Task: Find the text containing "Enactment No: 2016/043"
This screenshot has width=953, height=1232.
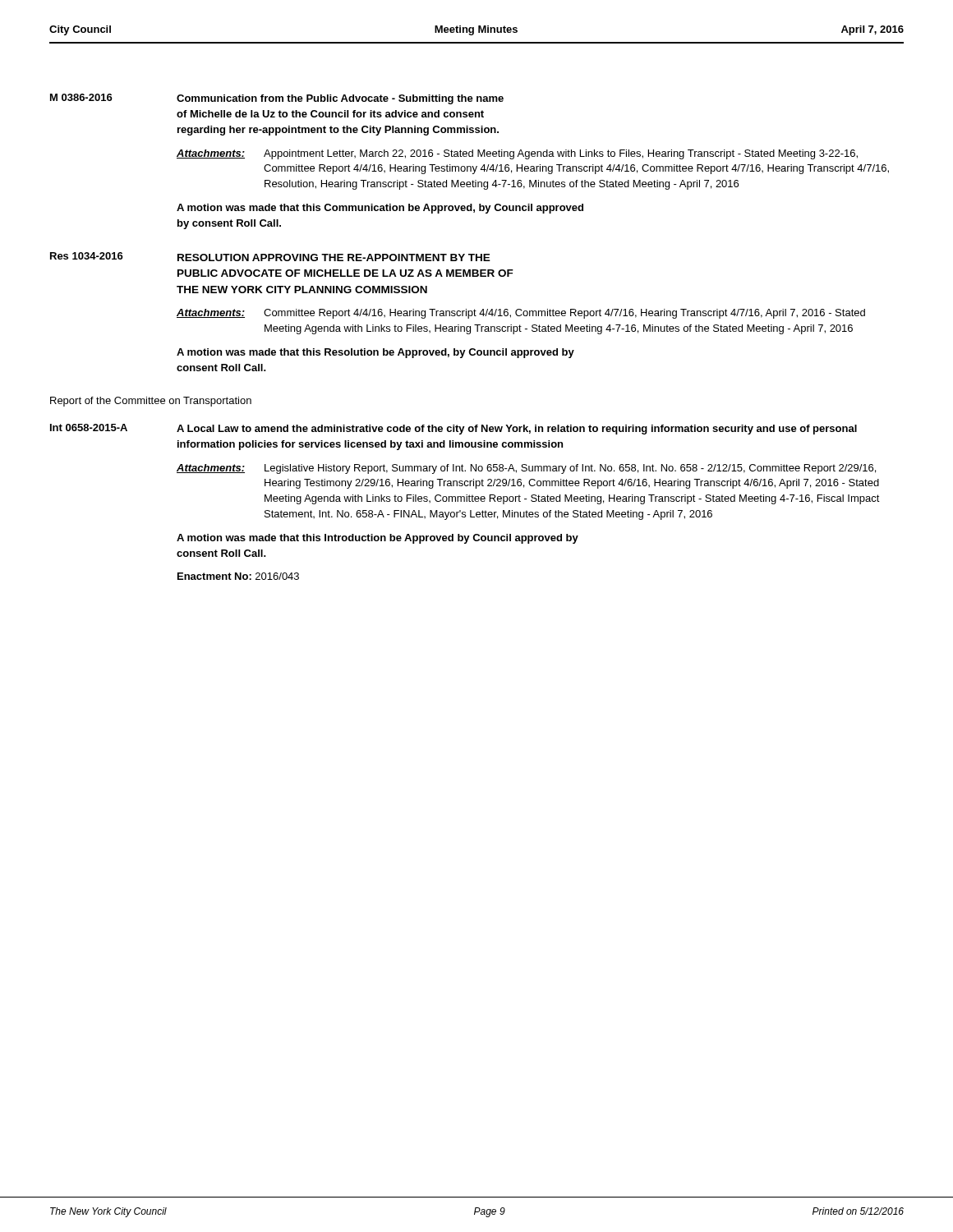Action: click(238, 576)
